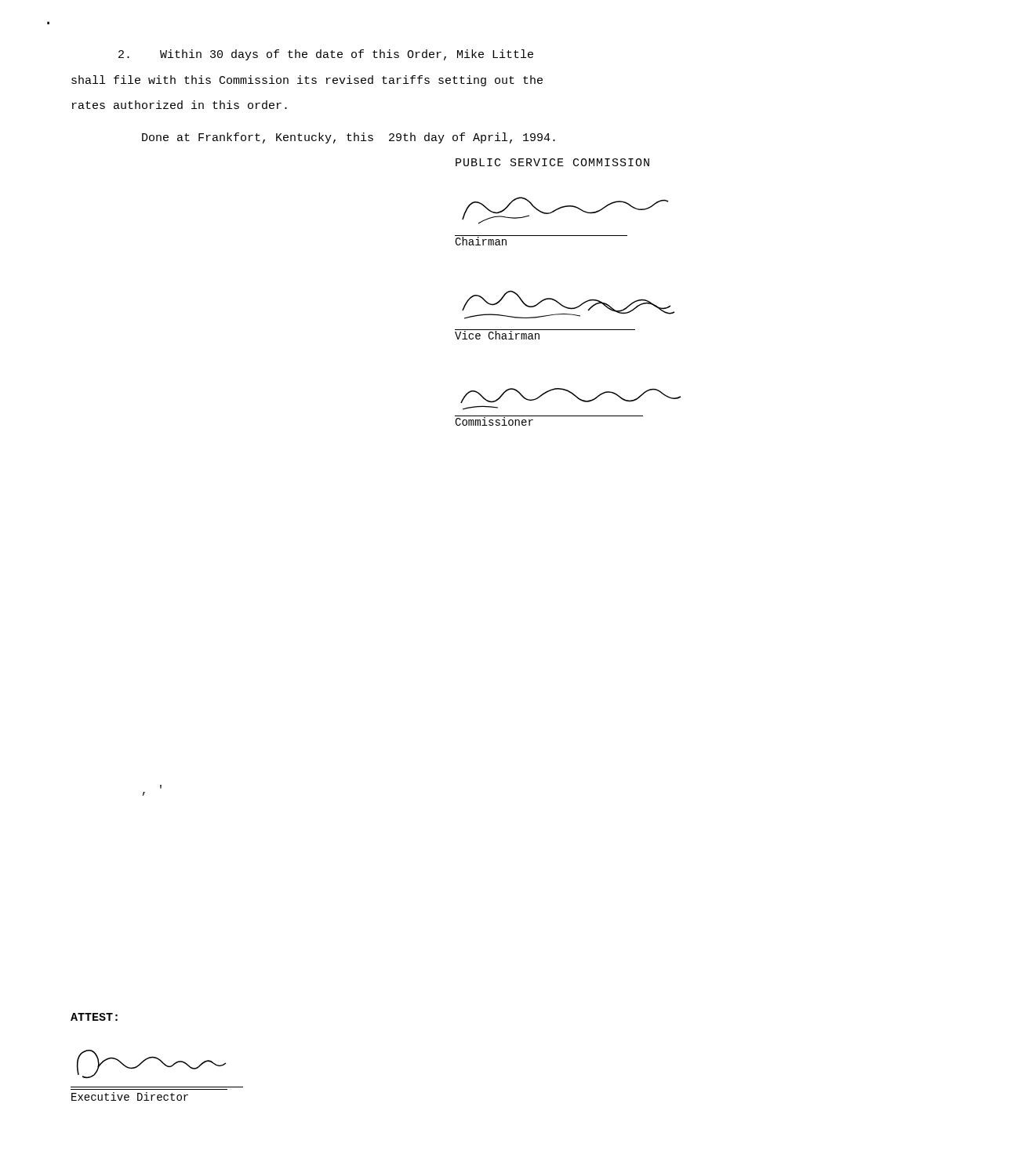1010x1176 pixels.
Task: Click the passage that begins "Done at Frankfort,"
Action: click(349, 138)
